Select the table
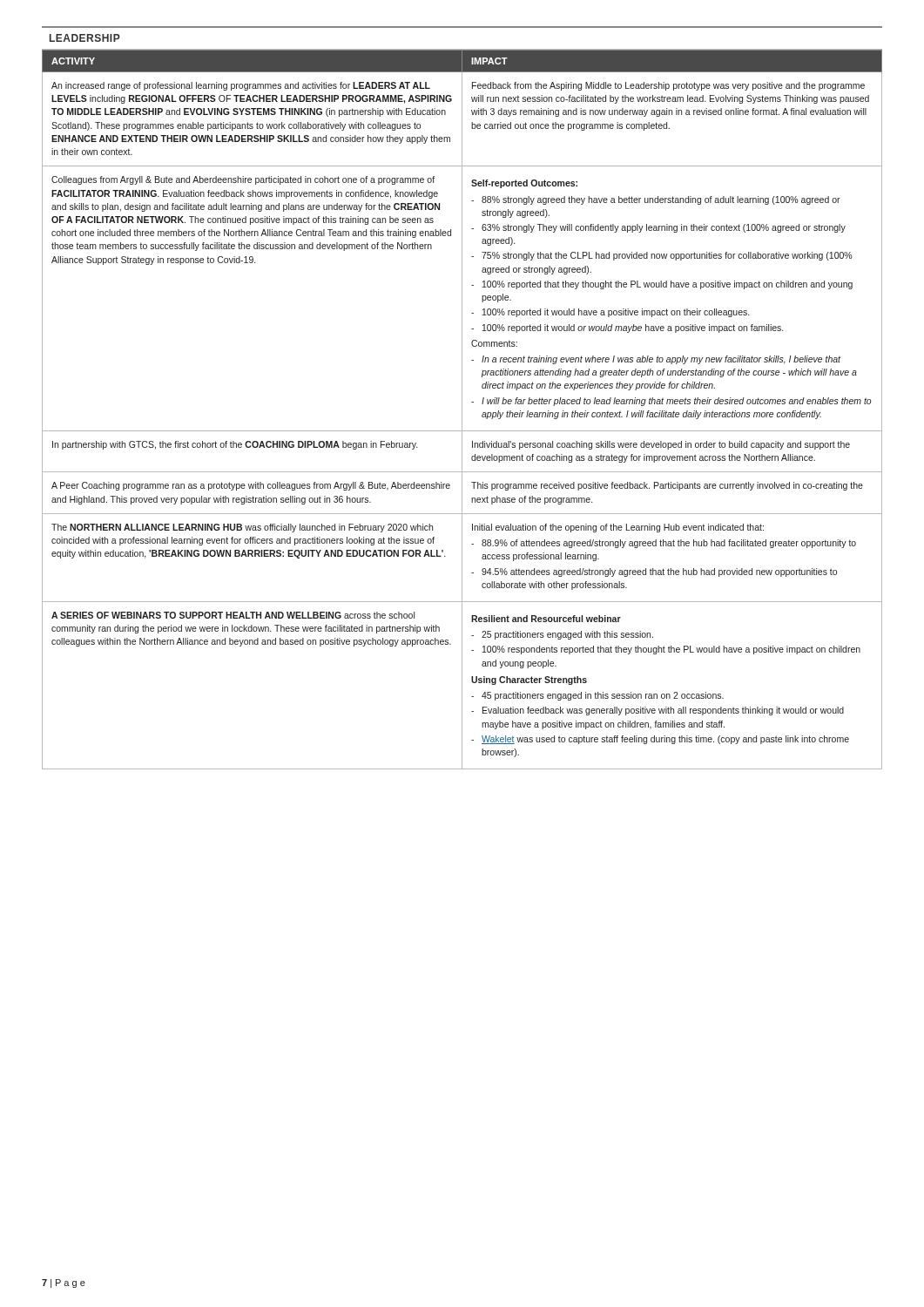 tap(462, 410)
